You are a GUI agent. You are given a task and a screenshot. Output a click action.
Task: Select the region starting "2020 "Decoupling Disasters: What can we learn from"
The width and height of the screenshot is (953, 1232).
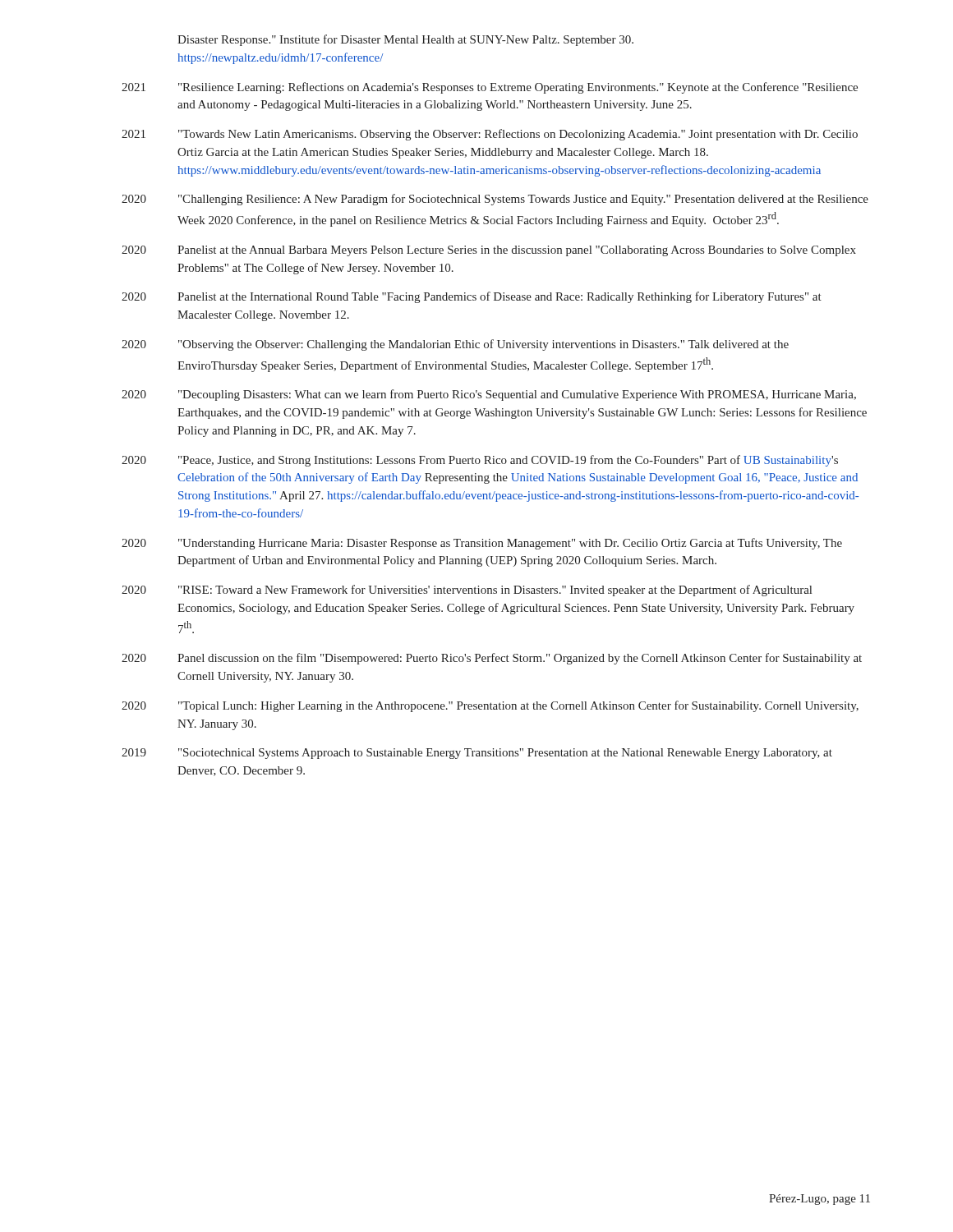(496, 413)
